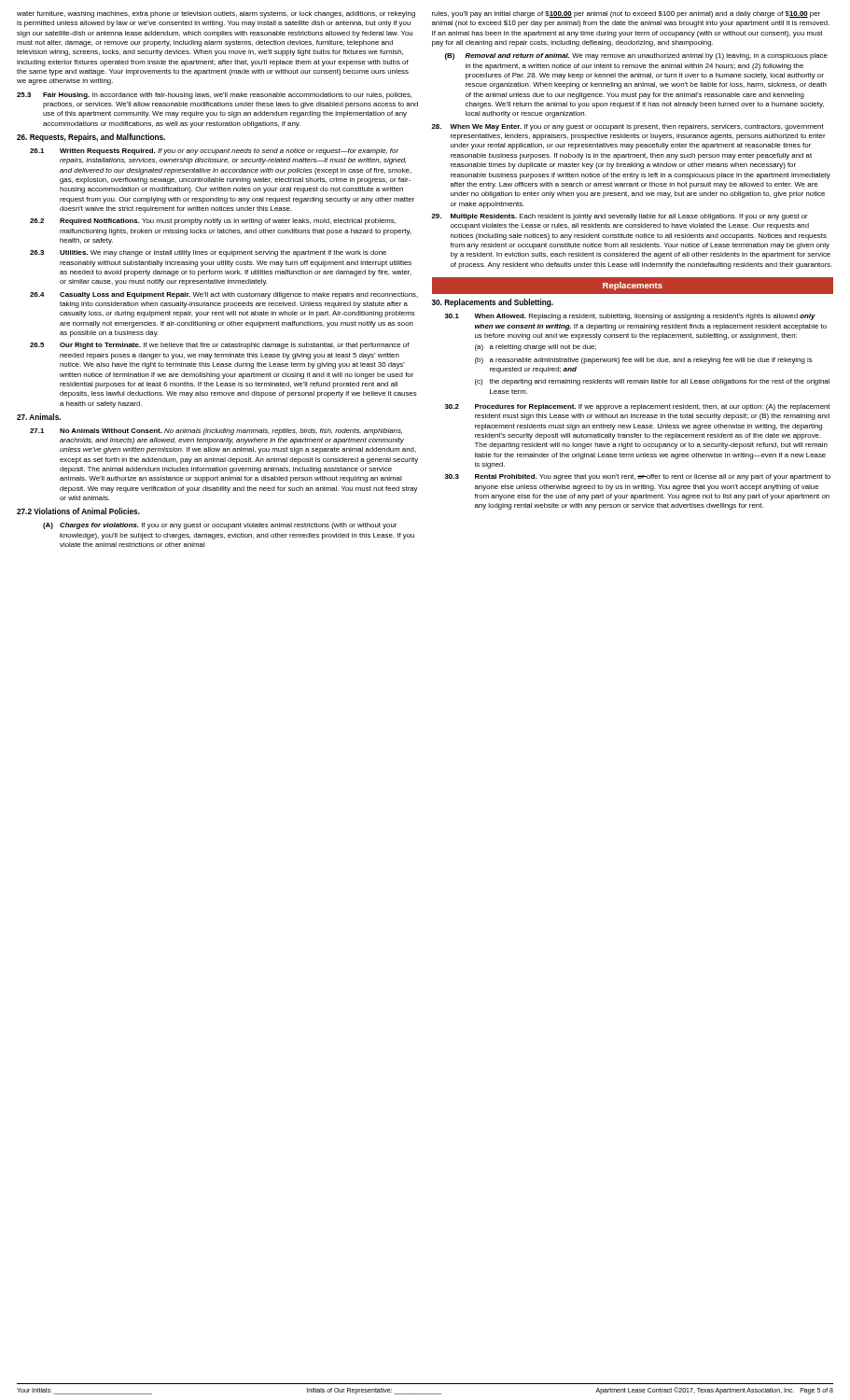Select the text block that says "rules, you'll pay an initial charge"

pyautogui.click(x=631, y=28)
